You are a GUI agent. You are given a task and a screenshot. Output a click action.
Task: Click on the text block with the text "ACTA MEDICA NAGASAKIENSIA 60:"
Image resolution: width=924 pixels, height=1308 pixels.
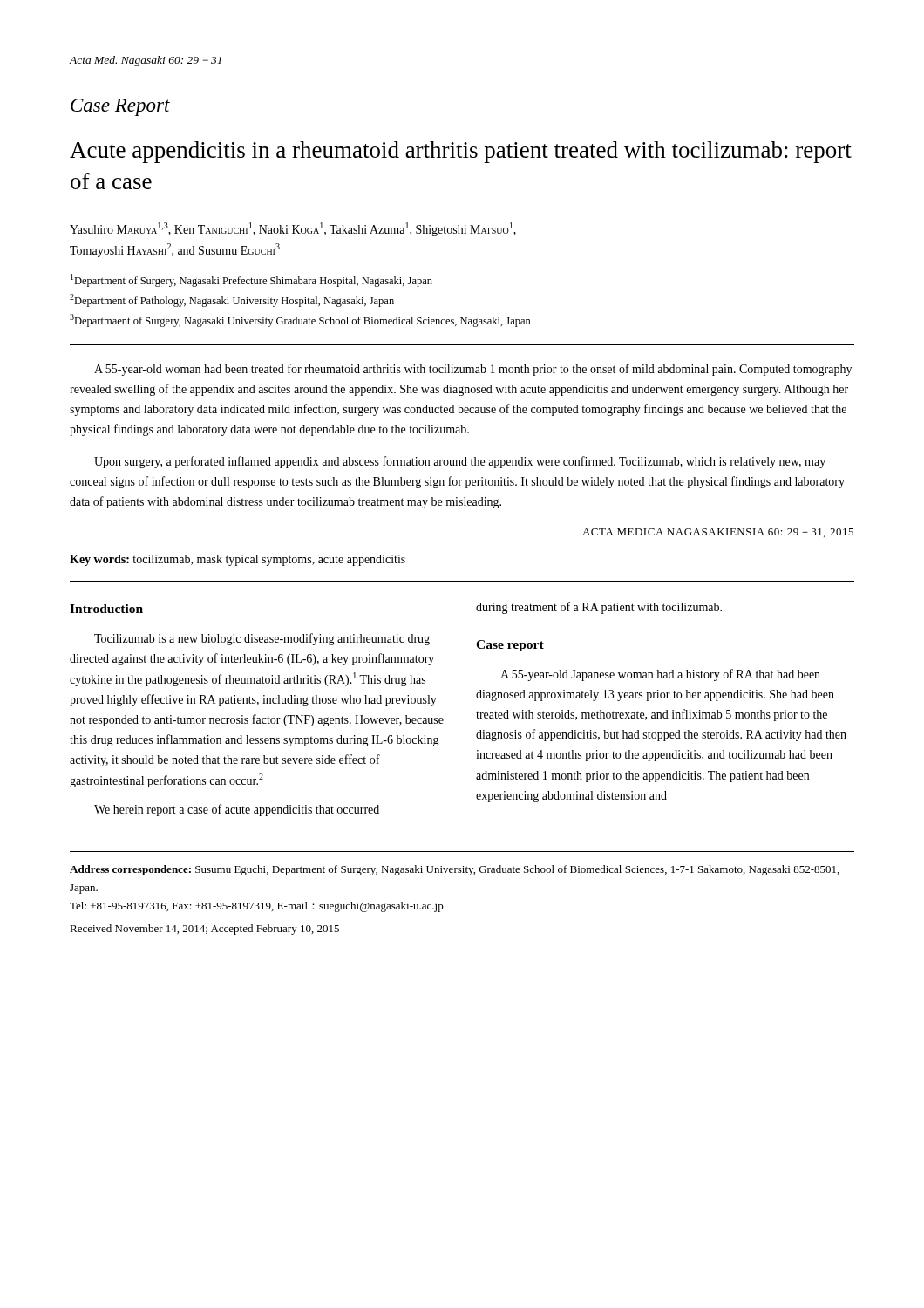pyautogui.click(x=718, y=532)
